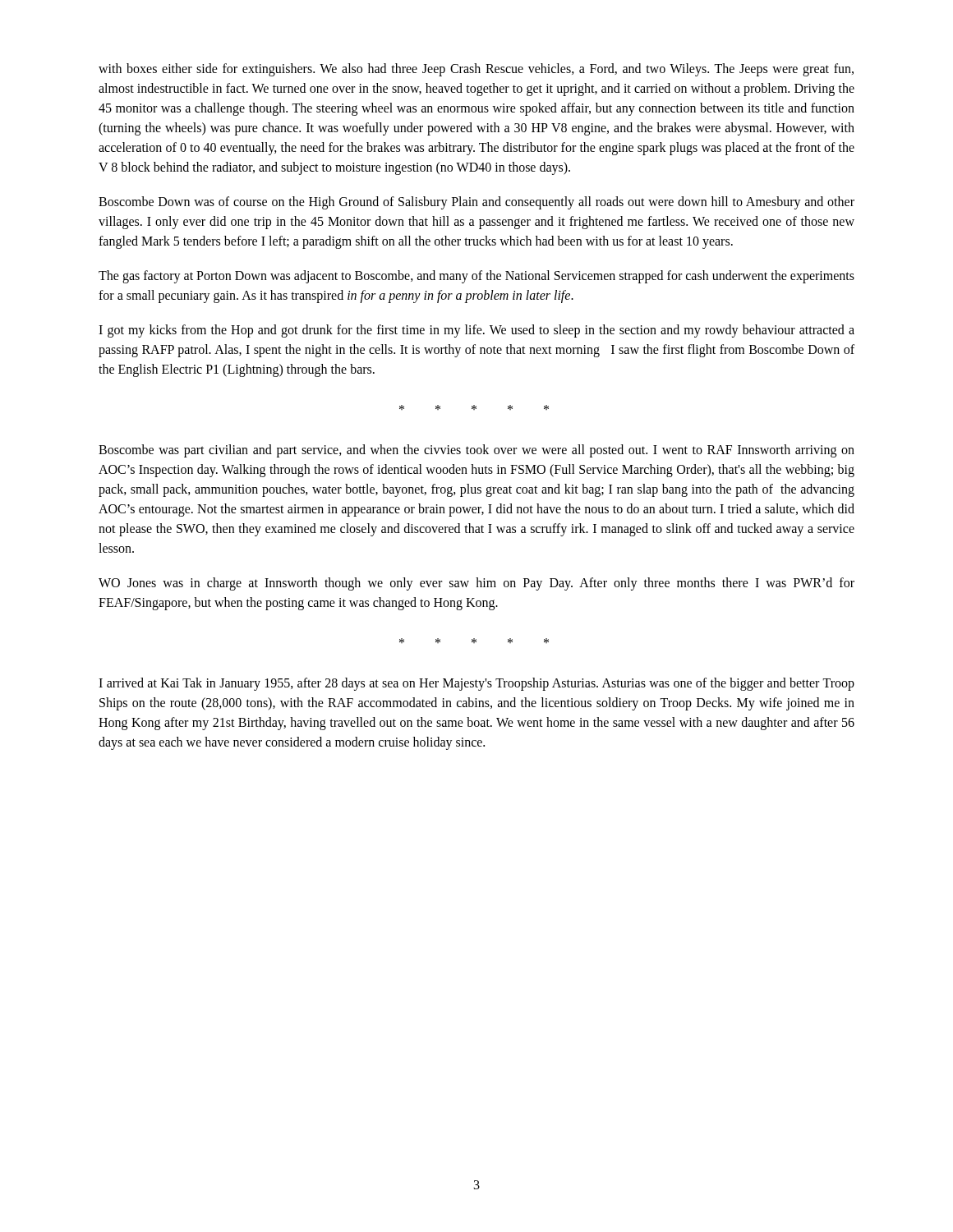This screenshot has height=1232, width=953.
Task: Click on the text block containing "with boxes either side for extinguishers."
Action: [476, 118]
